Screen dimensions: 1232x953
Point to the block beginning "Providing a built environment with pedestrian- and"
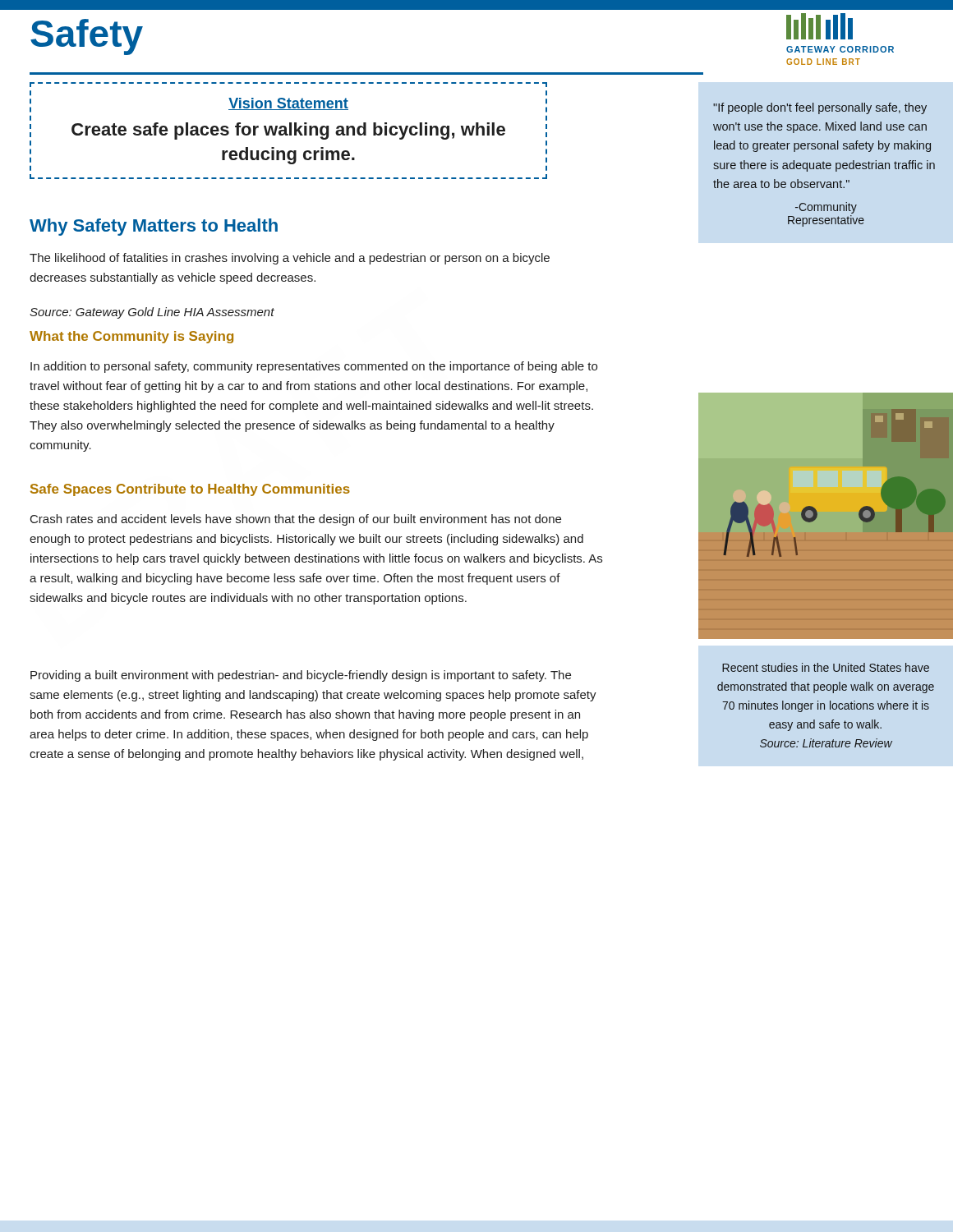click(313, 714)
